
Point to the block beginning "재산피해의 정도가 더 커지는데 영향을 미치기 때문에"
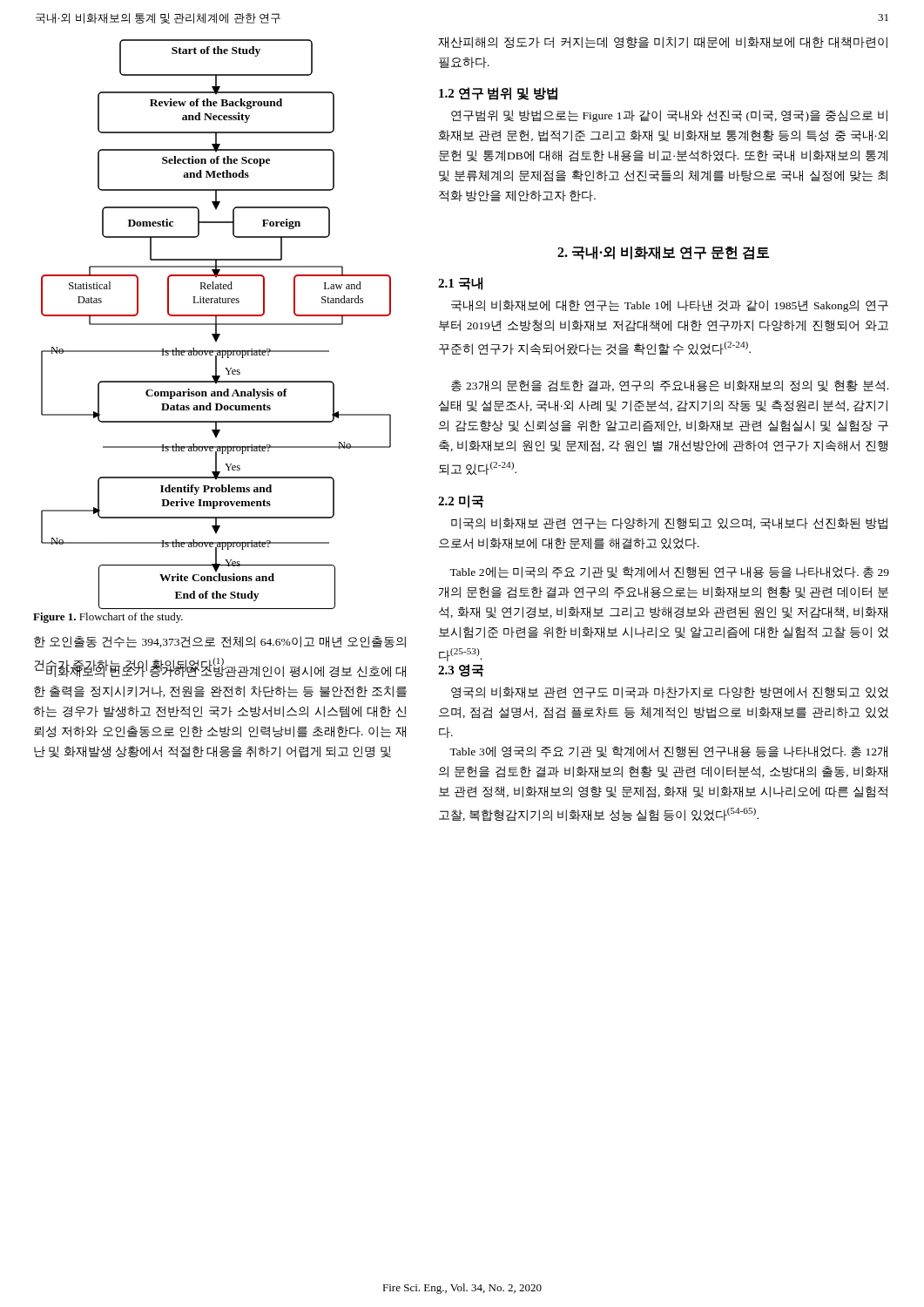[x=664, y=52]
